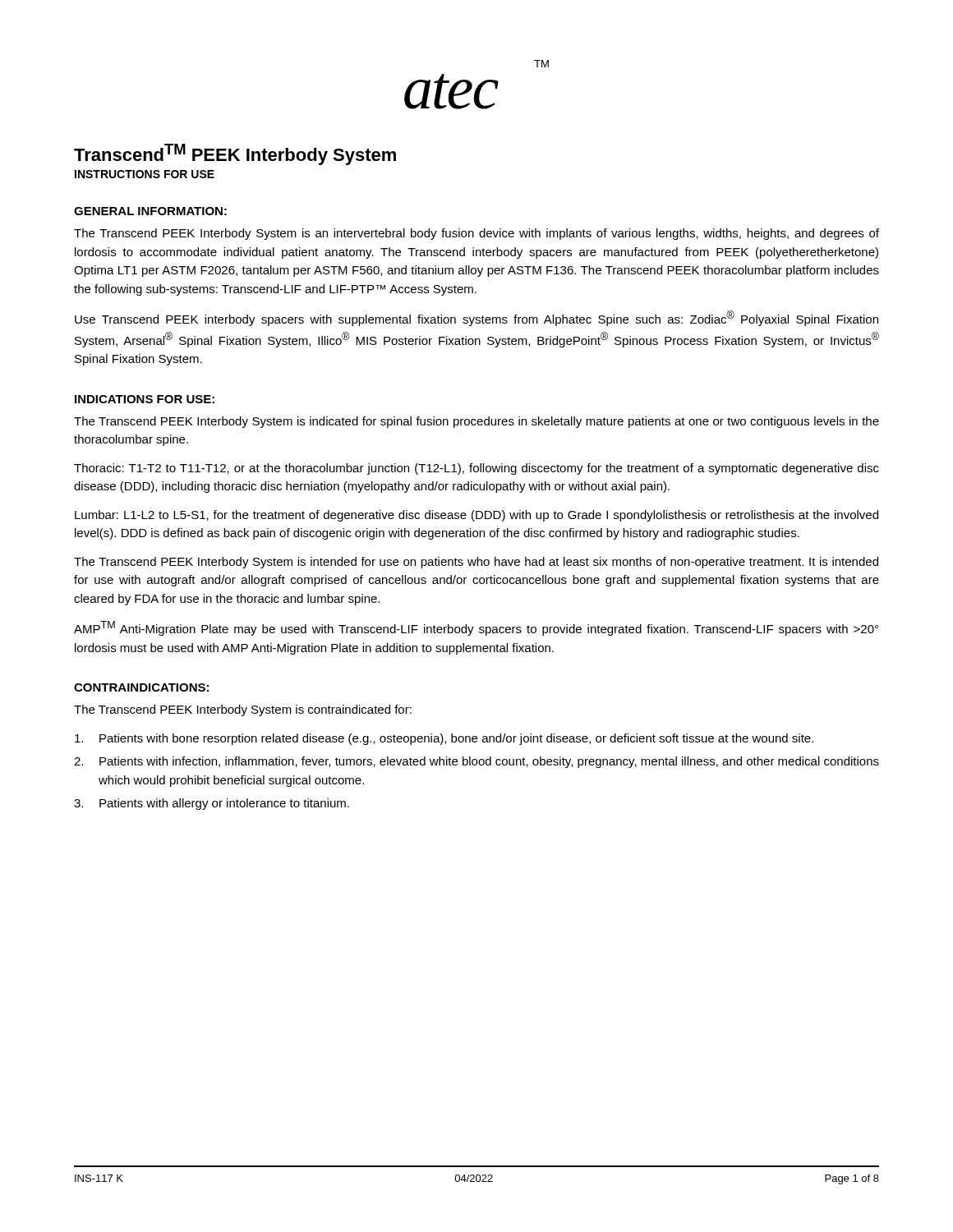Navigate to the text block starting "AMPTM Anti-Migration Plate may be used with Transcend-LIF"

click(476, 637)
